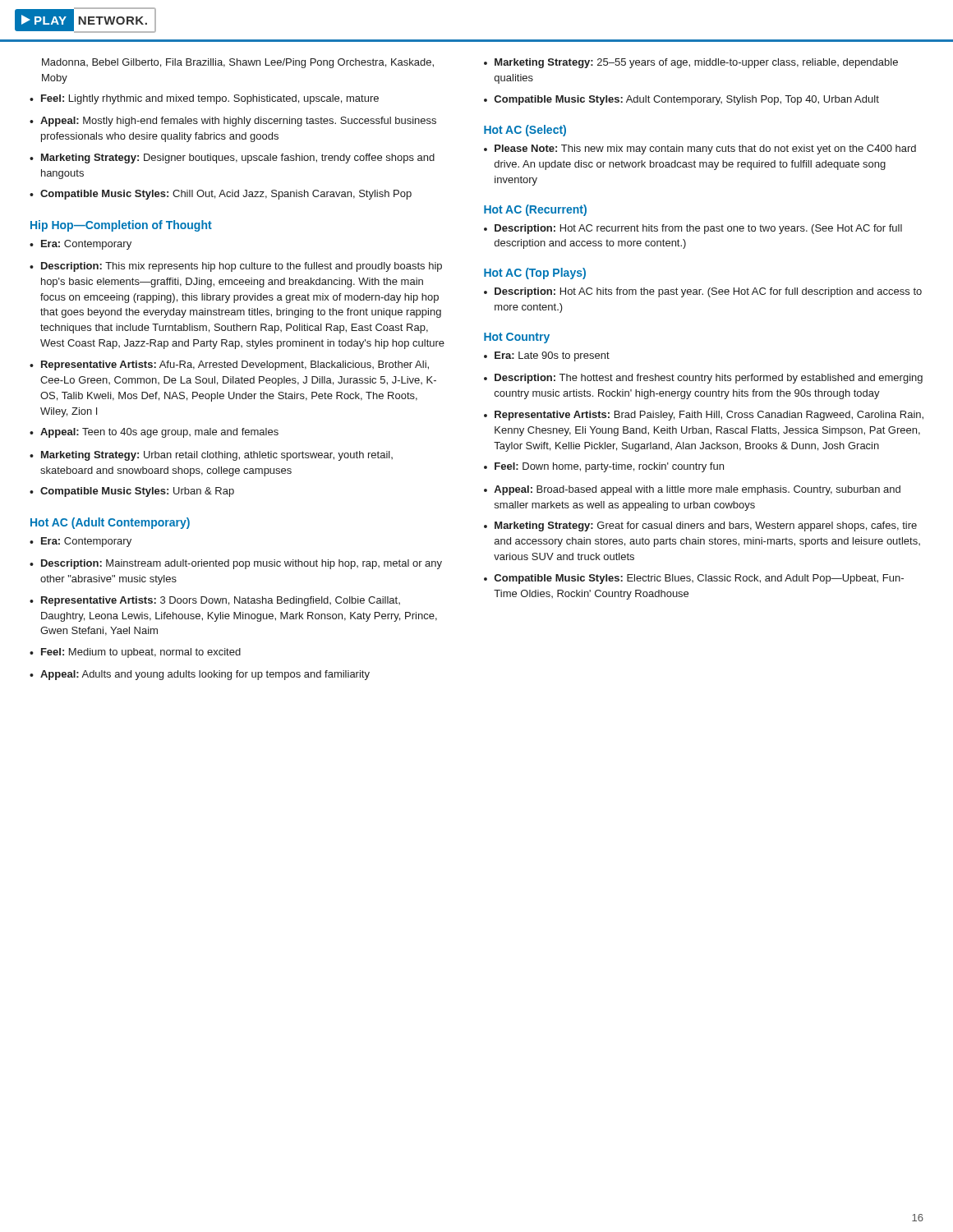Screen dimensions: 1232x953
Task: Find the block on this page that starts "Feel: Medium to upbeat,"
Action: [141, 653]
